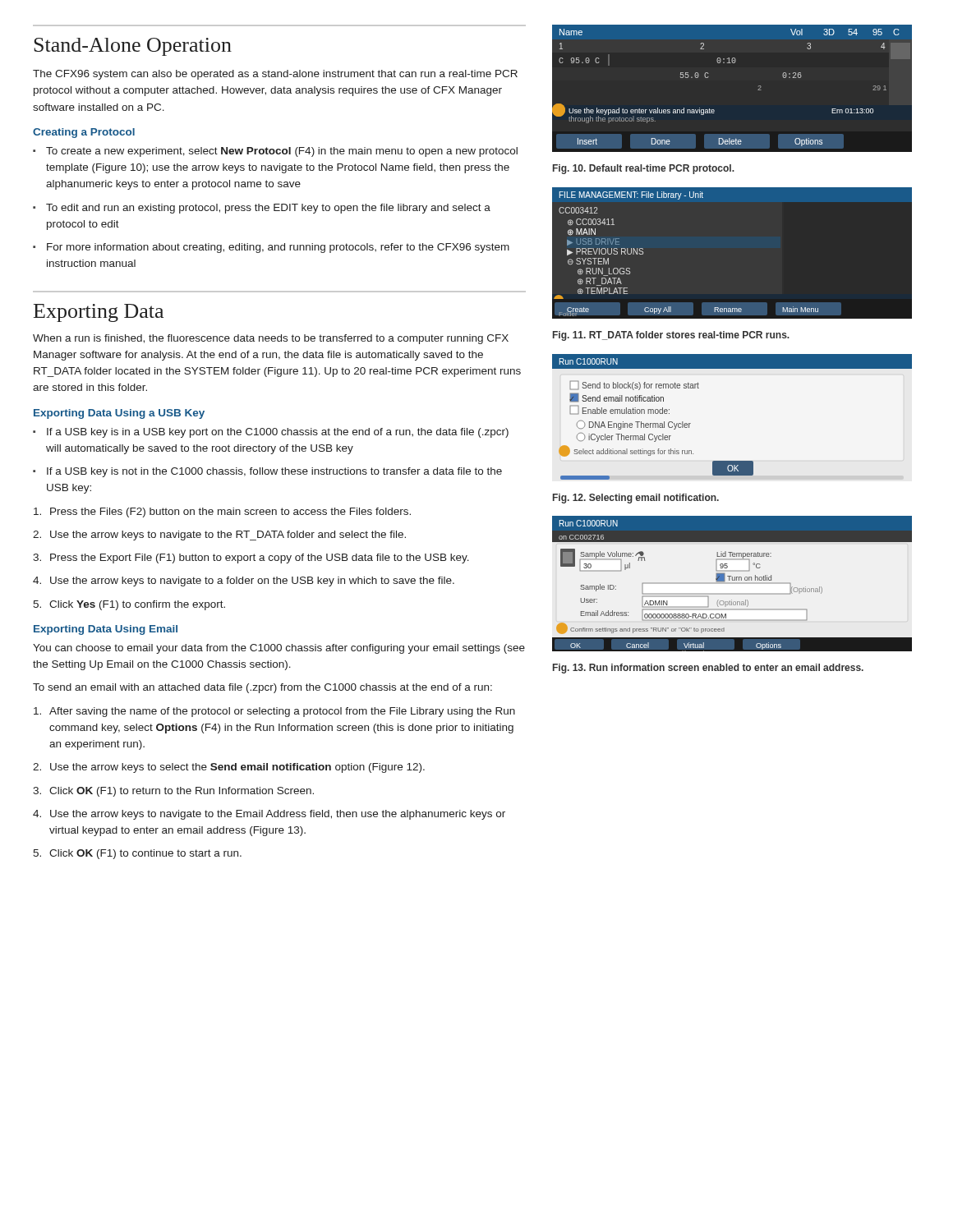This screenshot has width=953, height=1232.
Task: Click on the list item that reads "Press the Files (F2) button"
Action: pos(279,511)
